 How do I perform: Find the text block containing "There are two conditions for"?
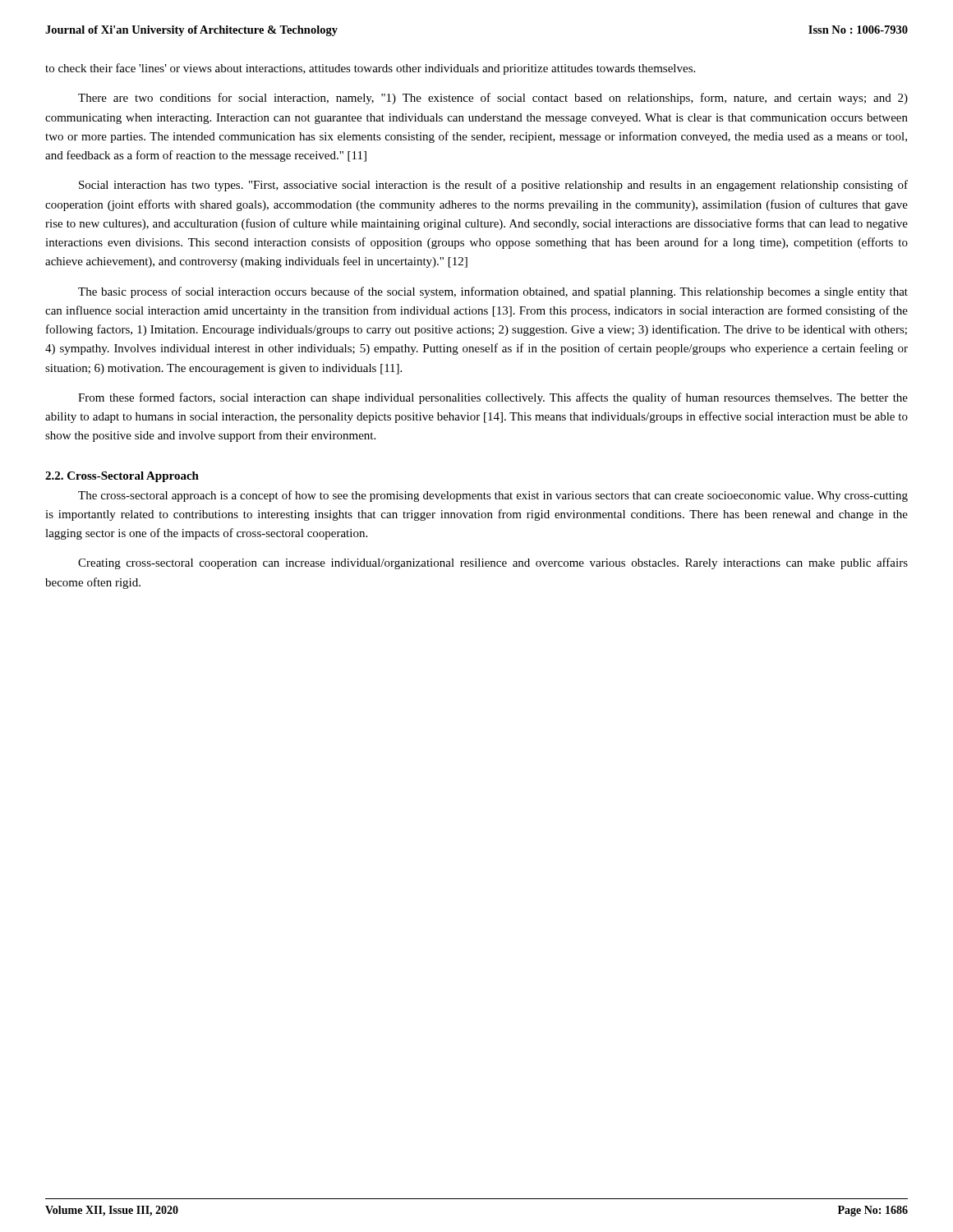pos(476,127)
